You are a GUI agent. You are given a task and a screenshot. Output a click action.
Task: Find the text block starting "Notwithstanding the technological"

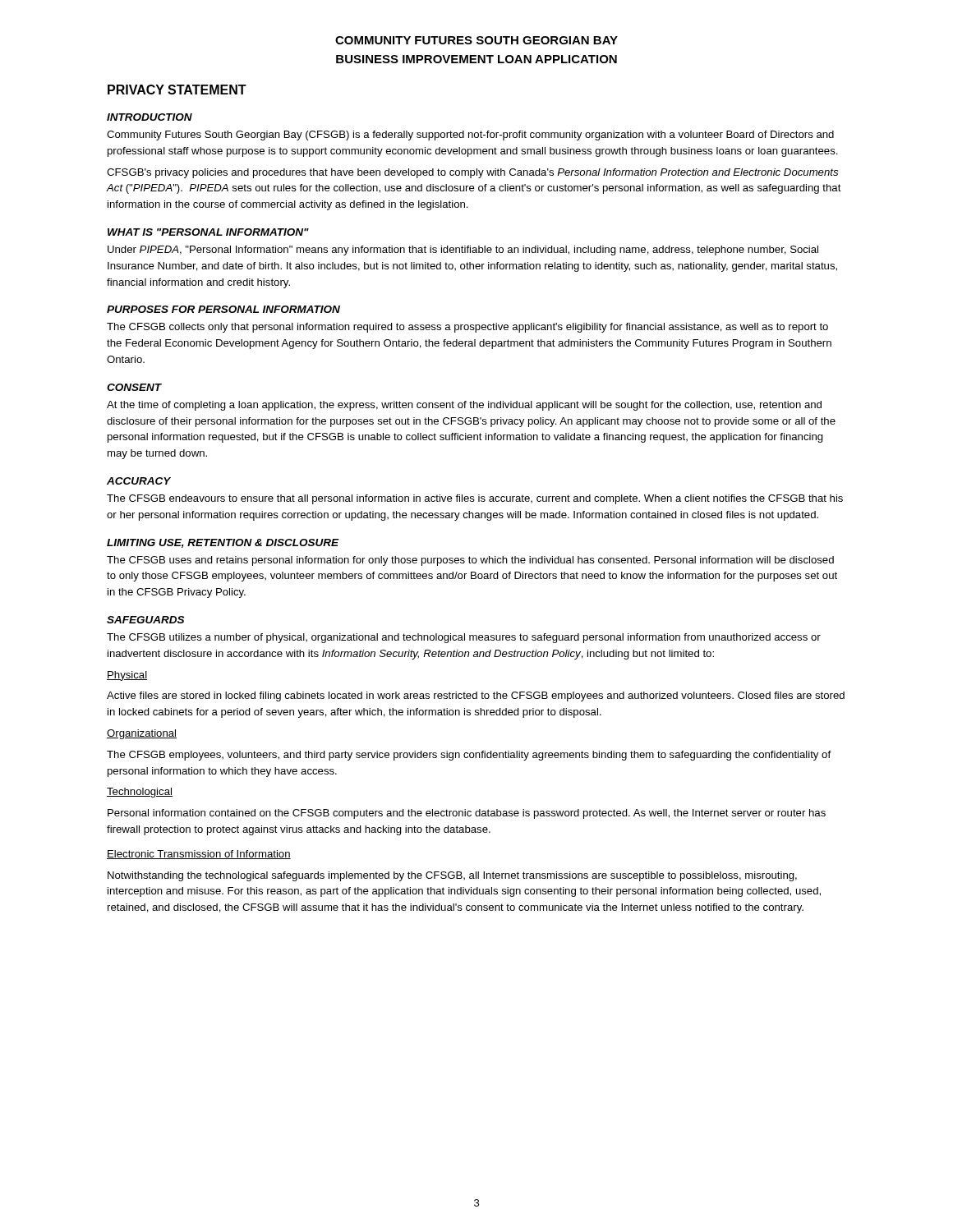click(x=464, y=891)
